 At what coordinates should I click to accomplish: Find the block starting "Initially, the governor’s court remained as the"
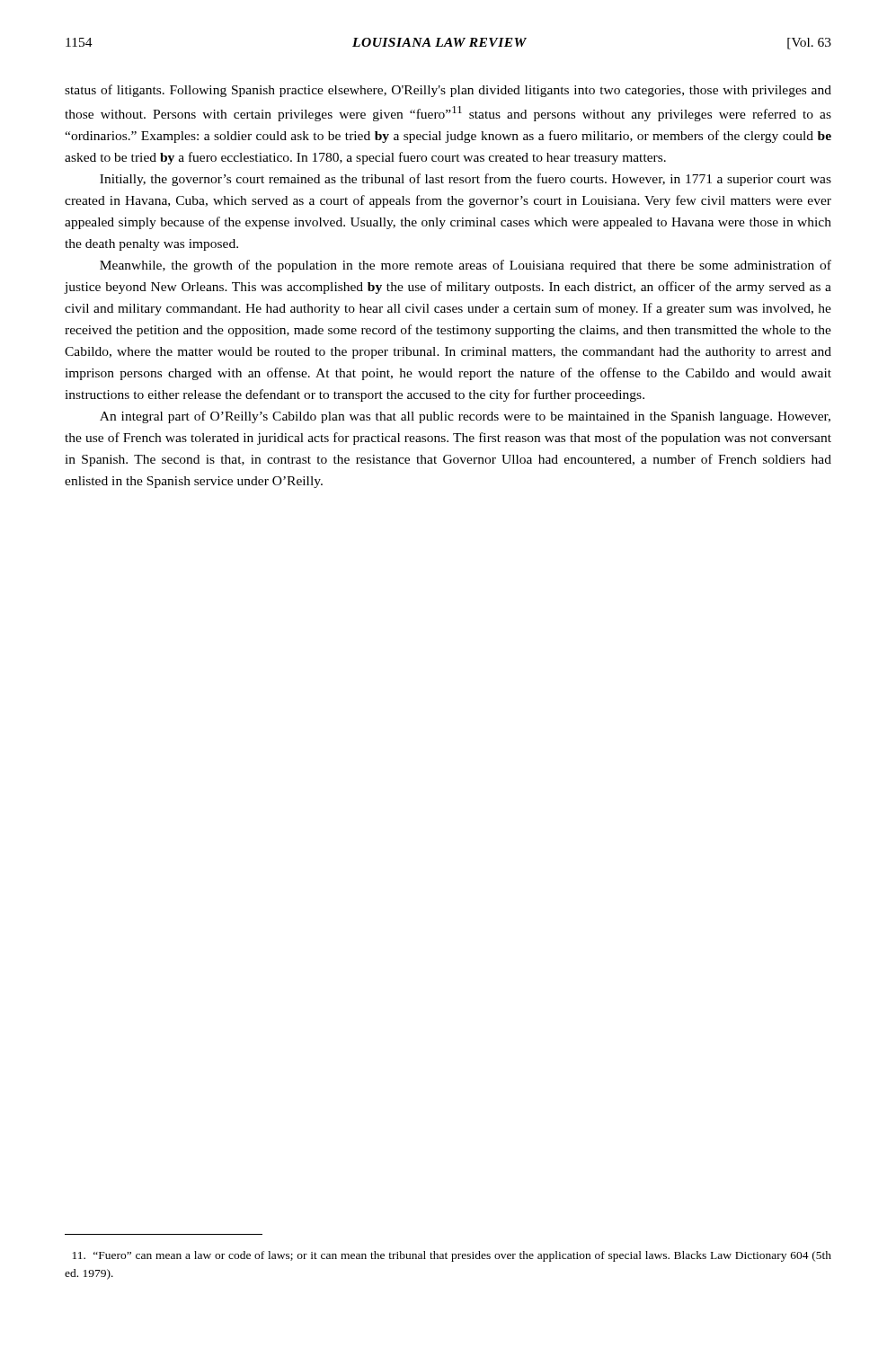coord(448,211)
